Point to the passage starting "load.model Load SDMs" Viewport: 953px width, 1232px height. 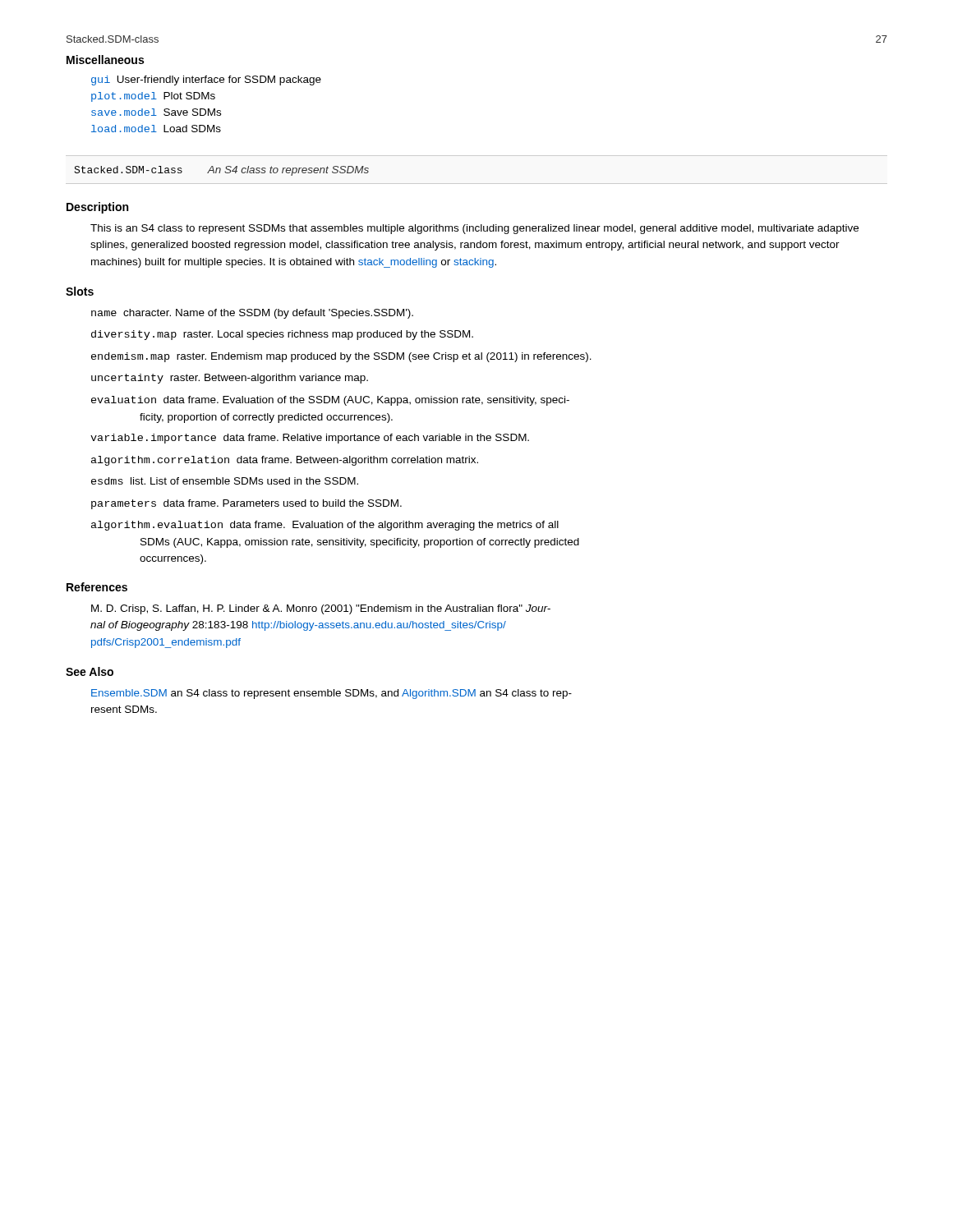pyautogui.click(x=156, y=129)
